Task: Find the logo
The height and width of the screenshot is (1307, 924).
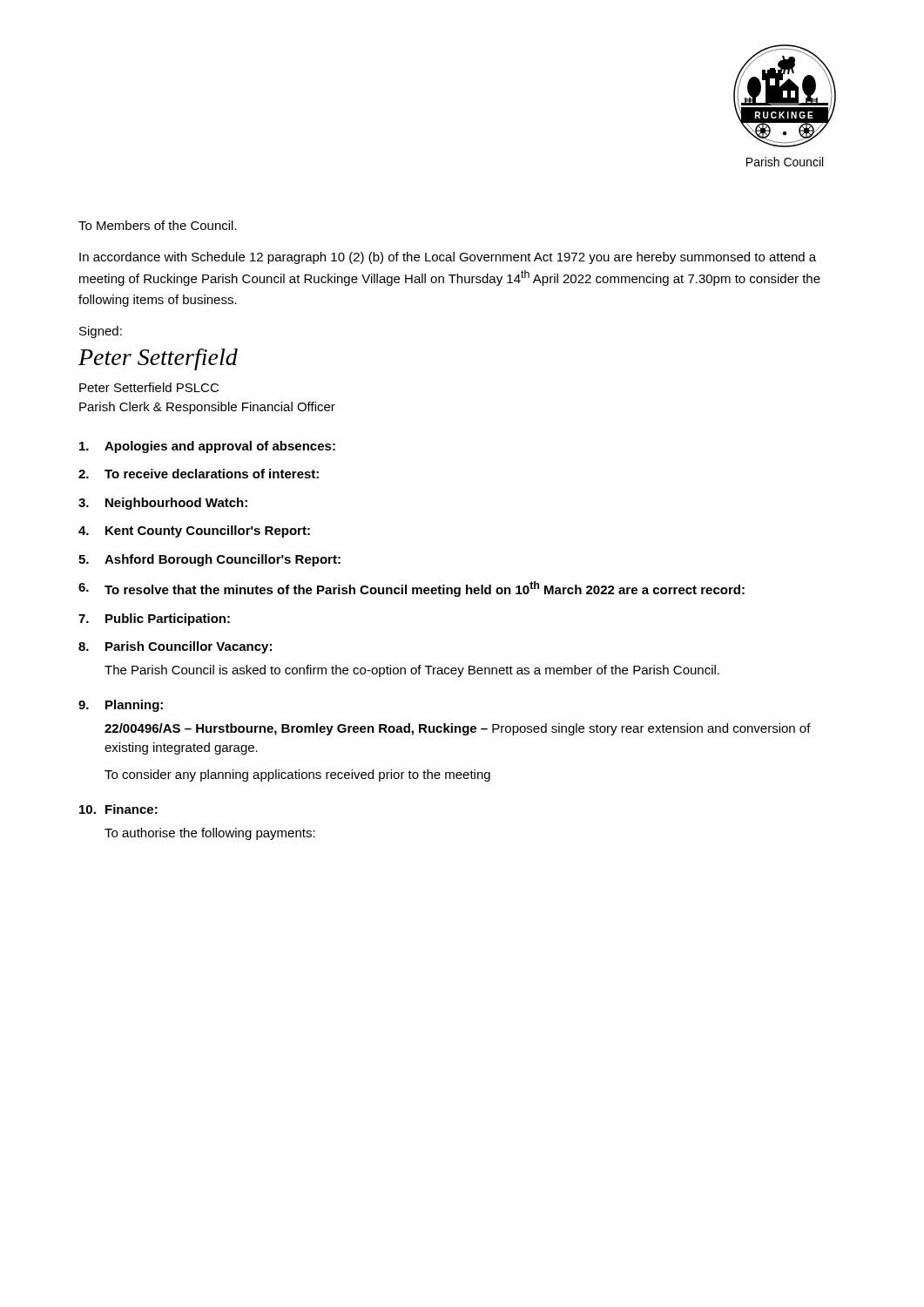Action: click(785, 106)
